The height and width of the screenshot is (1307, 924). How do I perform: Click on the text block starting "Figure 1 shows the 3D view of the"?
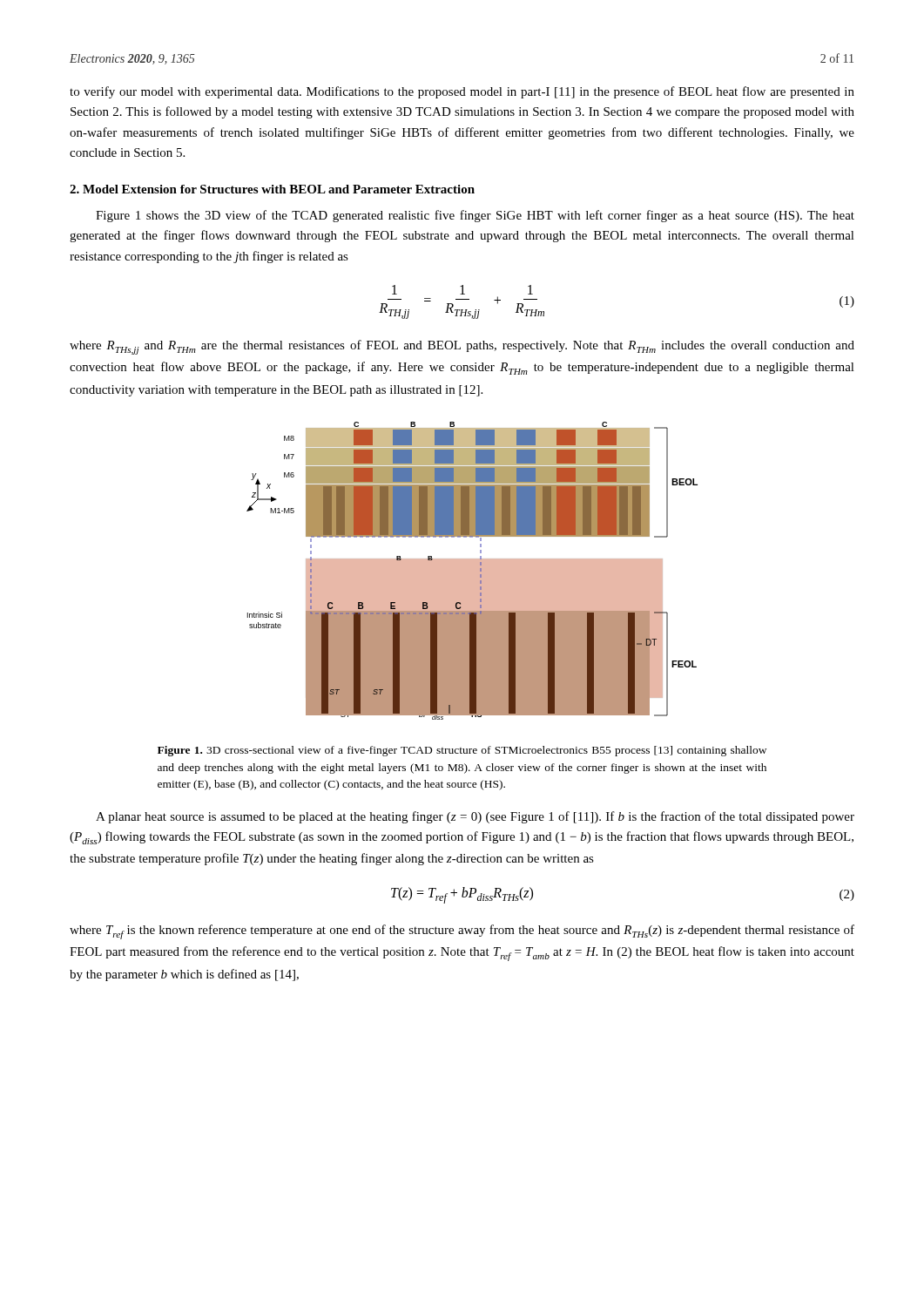click(462, 235)
